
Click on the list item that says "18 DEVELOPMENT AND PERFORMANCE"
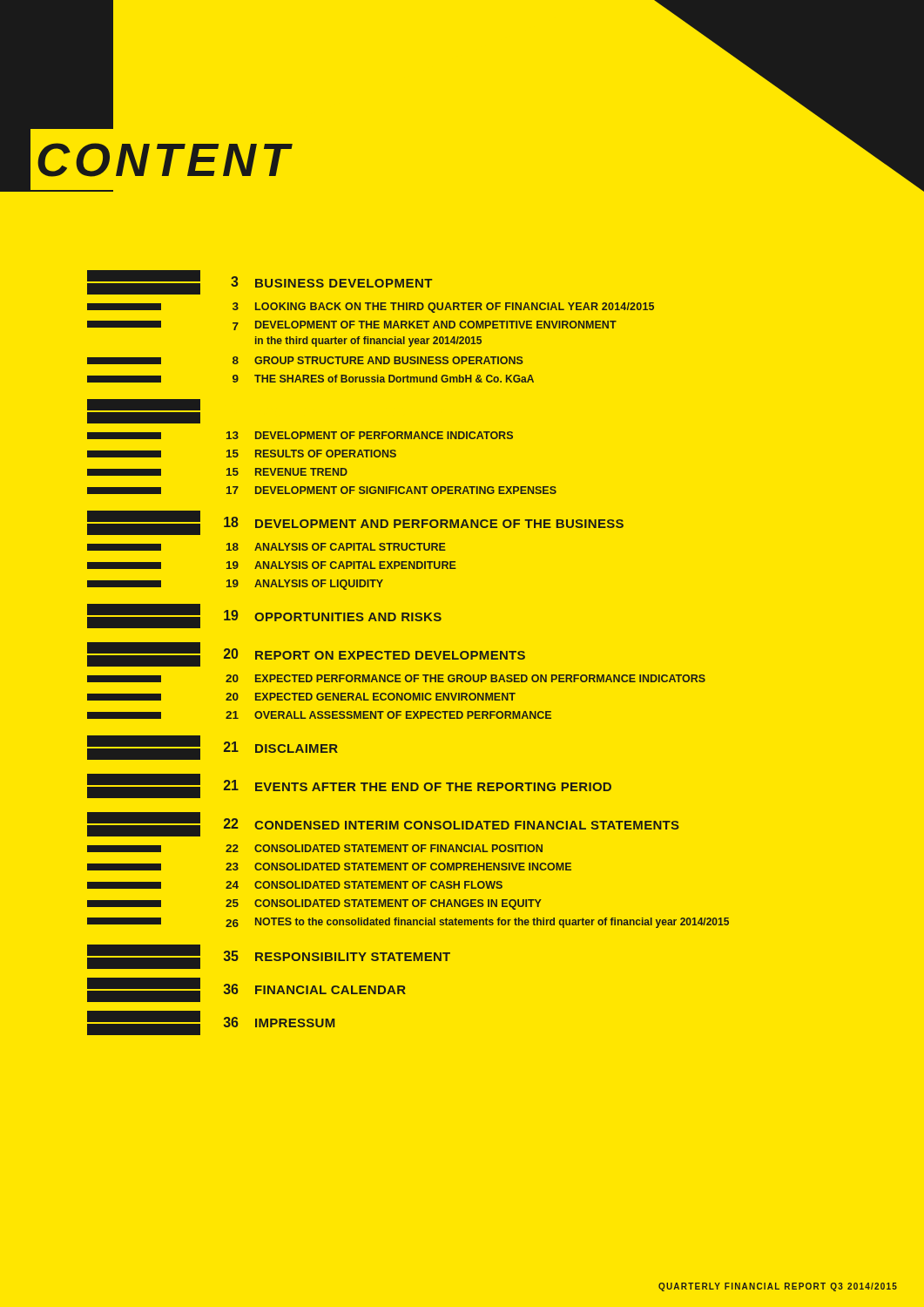[x=356, y=523]
